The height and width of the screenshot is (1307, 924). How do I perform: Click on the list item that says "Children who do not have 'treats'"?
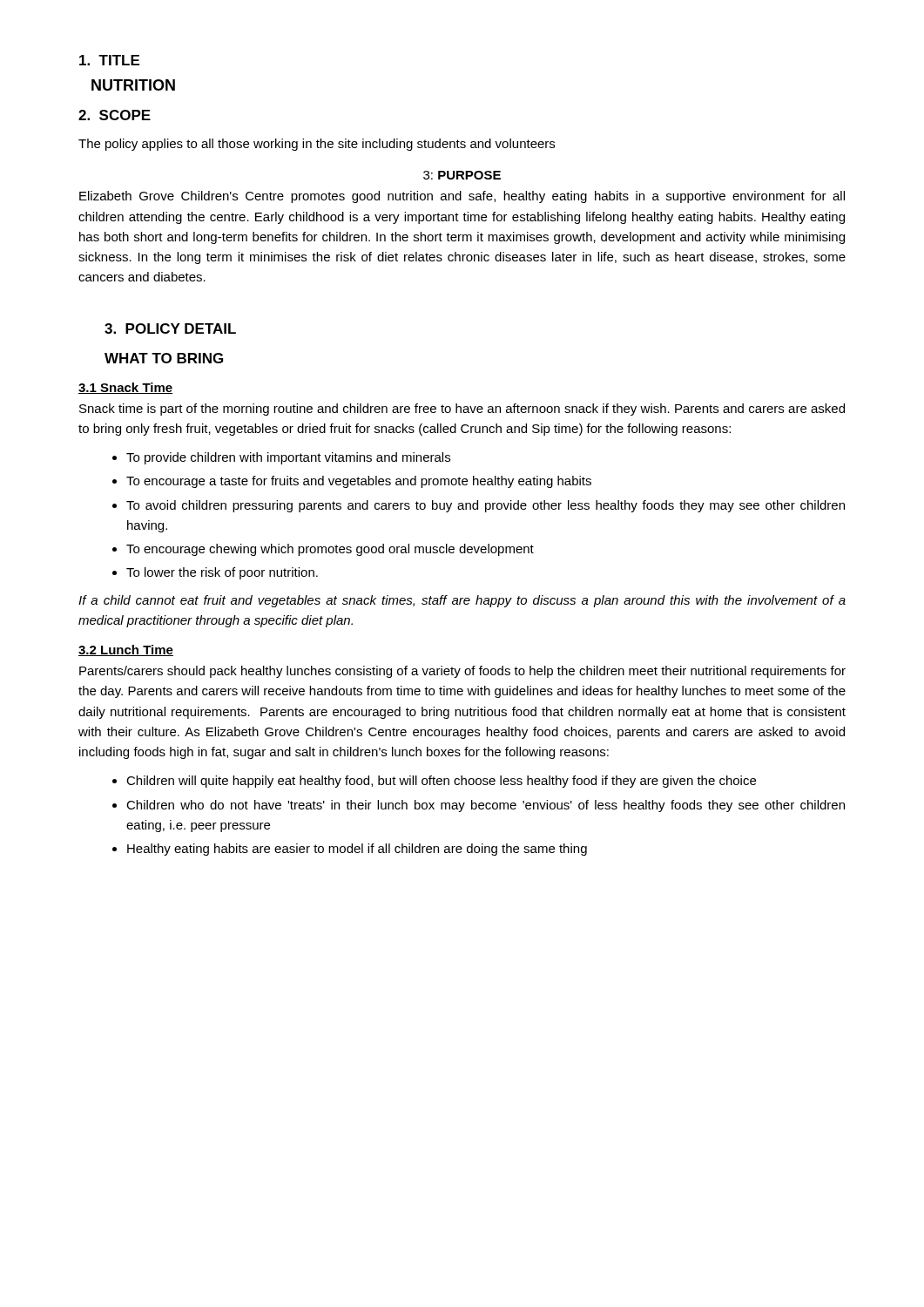click(x=486, y=814)
